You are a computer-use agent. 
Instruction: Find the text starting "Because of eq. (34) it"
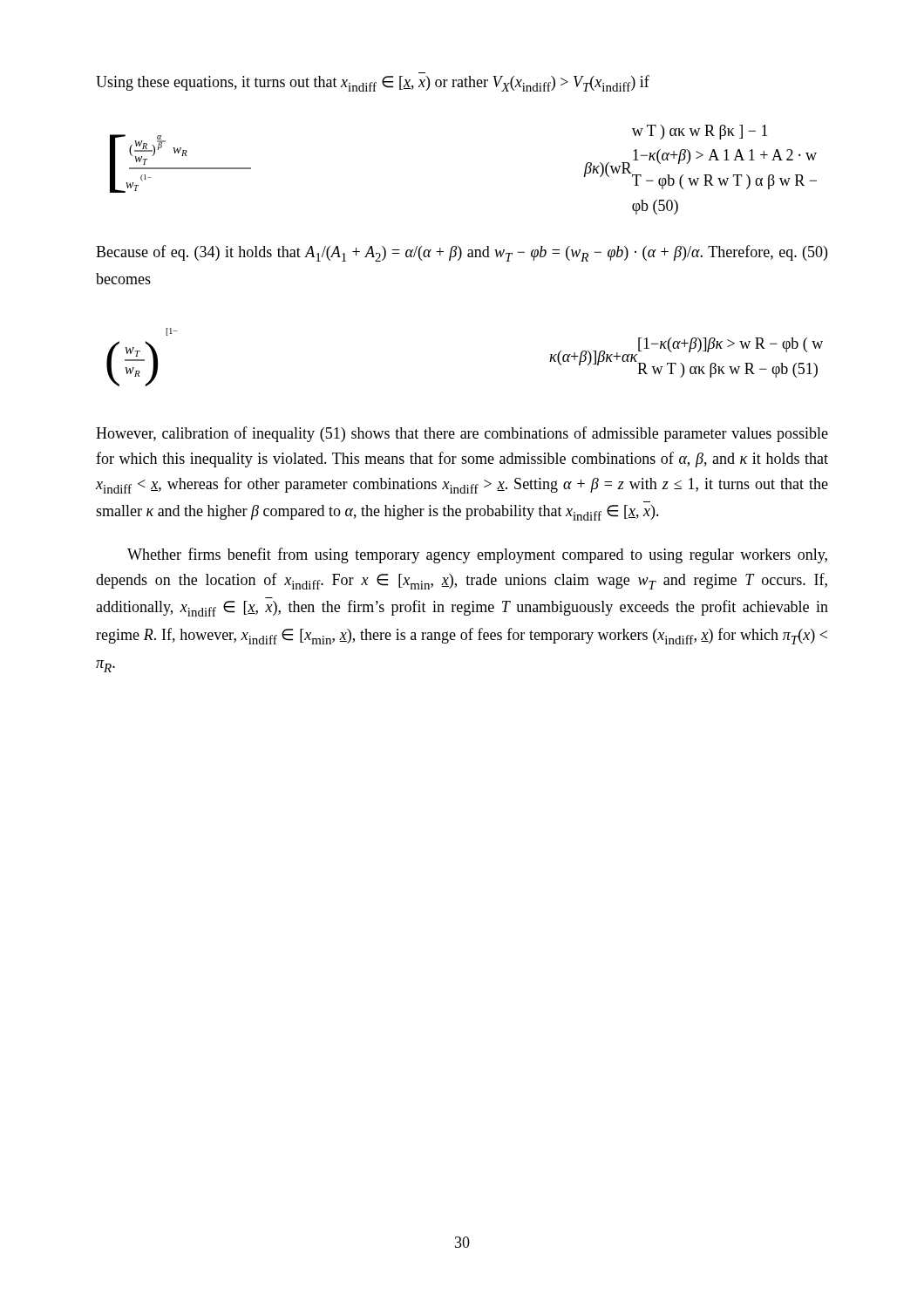(x=462, y=266)
